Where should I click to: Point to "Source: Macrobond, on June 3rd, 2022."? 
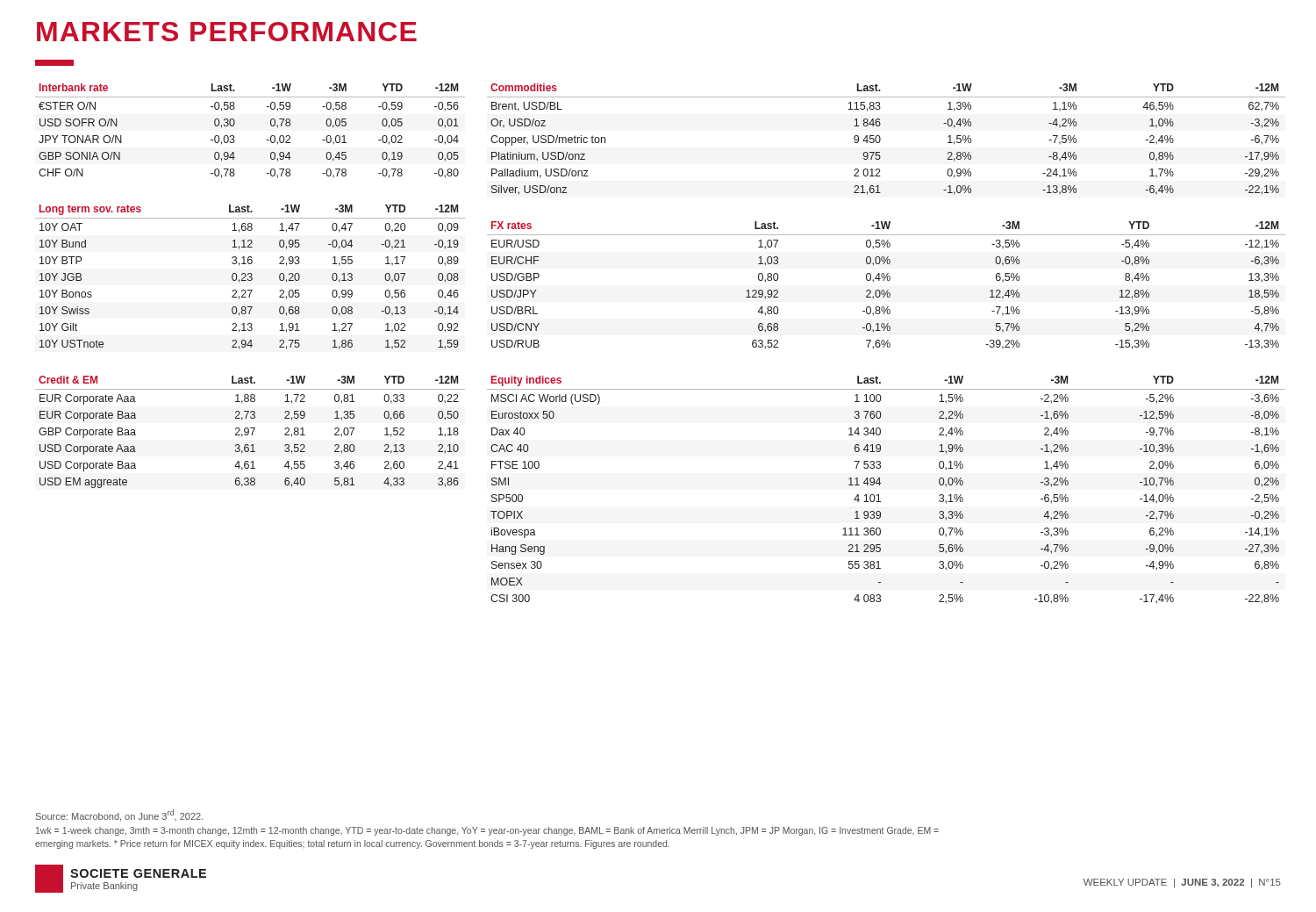coord(119,815)
